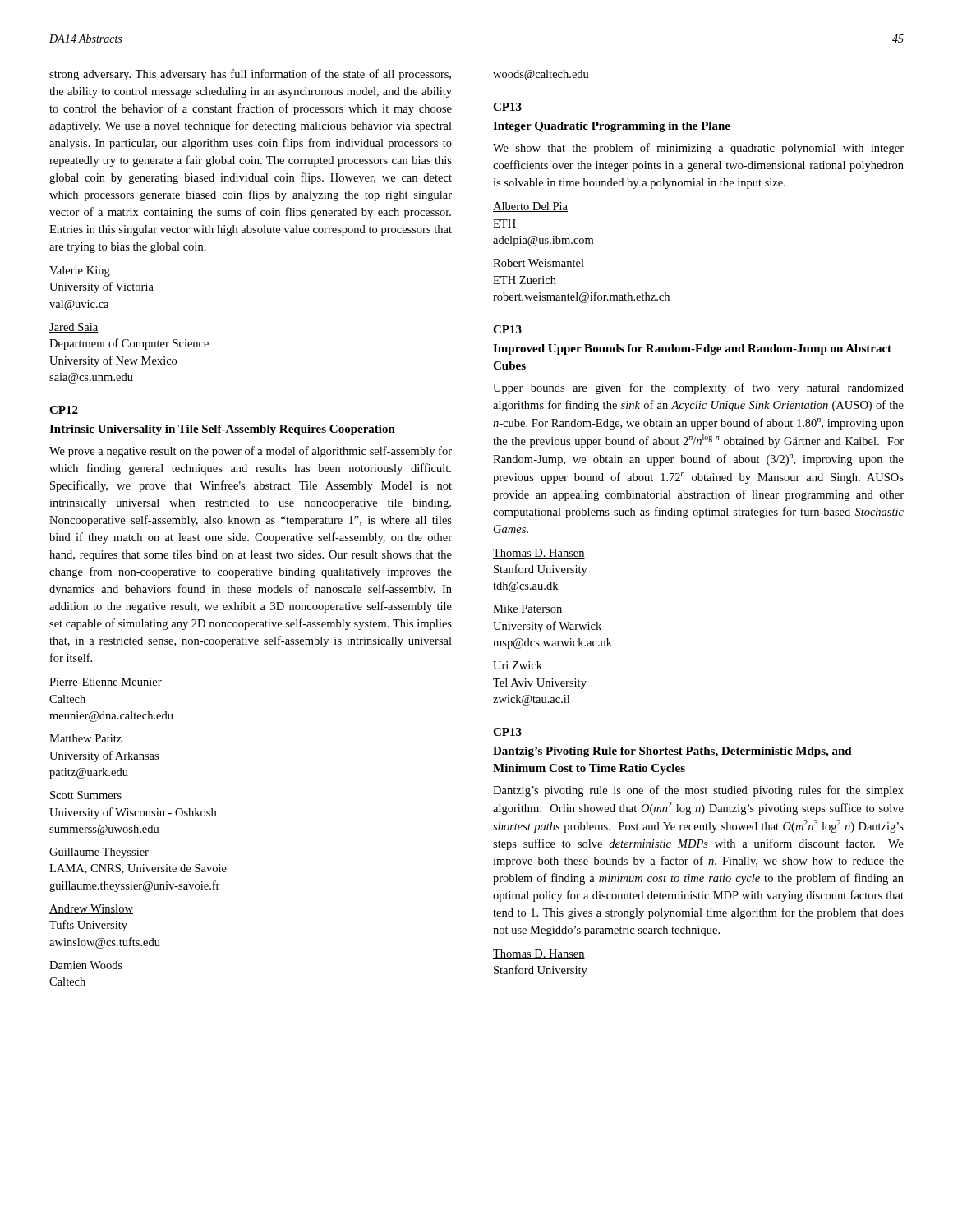Locate the text block containing "Mike Paterson University of Warwick"
The height and width of the screenshot is (1232, 953).
(x=553, y=626)
